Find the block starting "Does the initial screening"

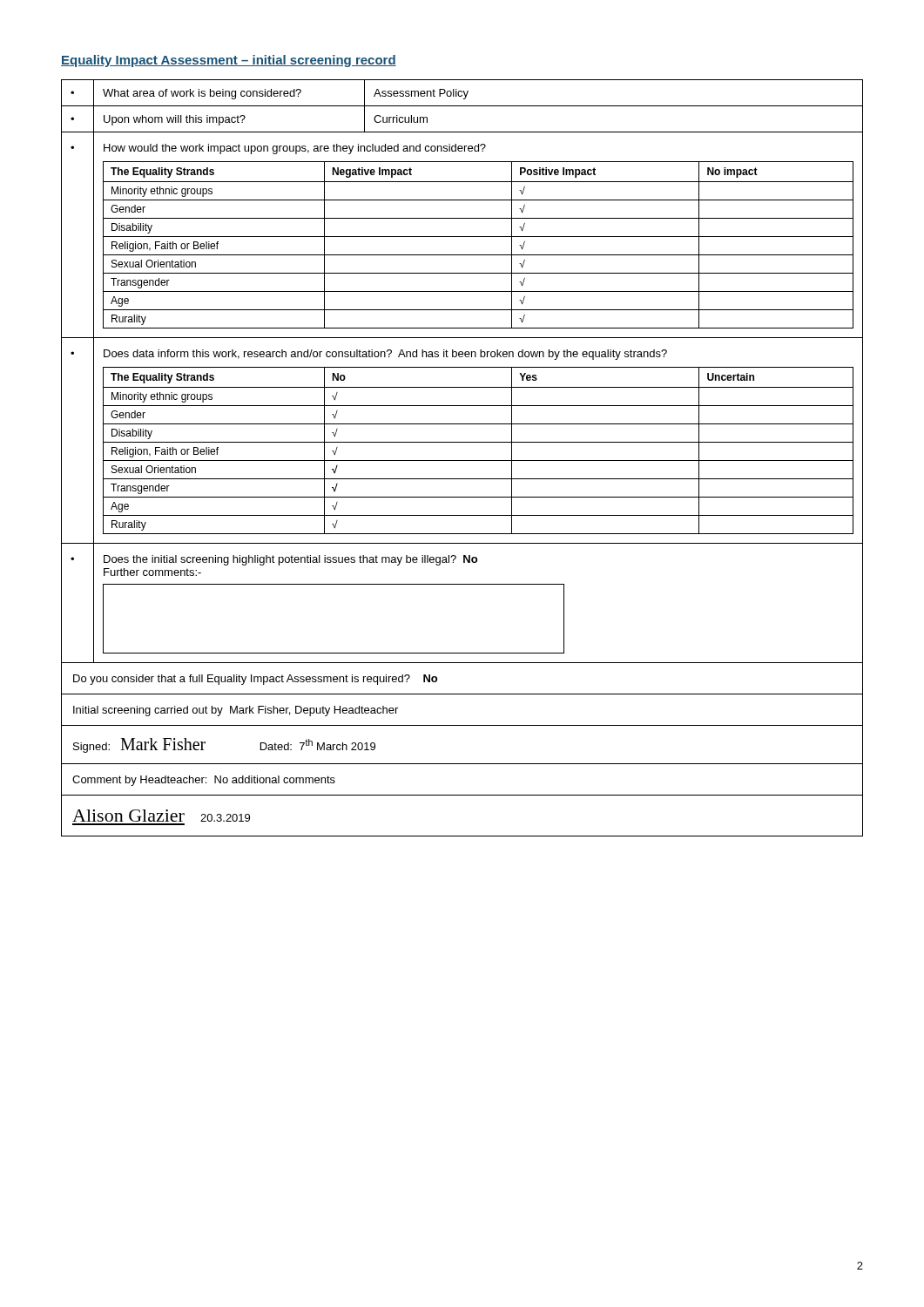click(x=290, y=566)
